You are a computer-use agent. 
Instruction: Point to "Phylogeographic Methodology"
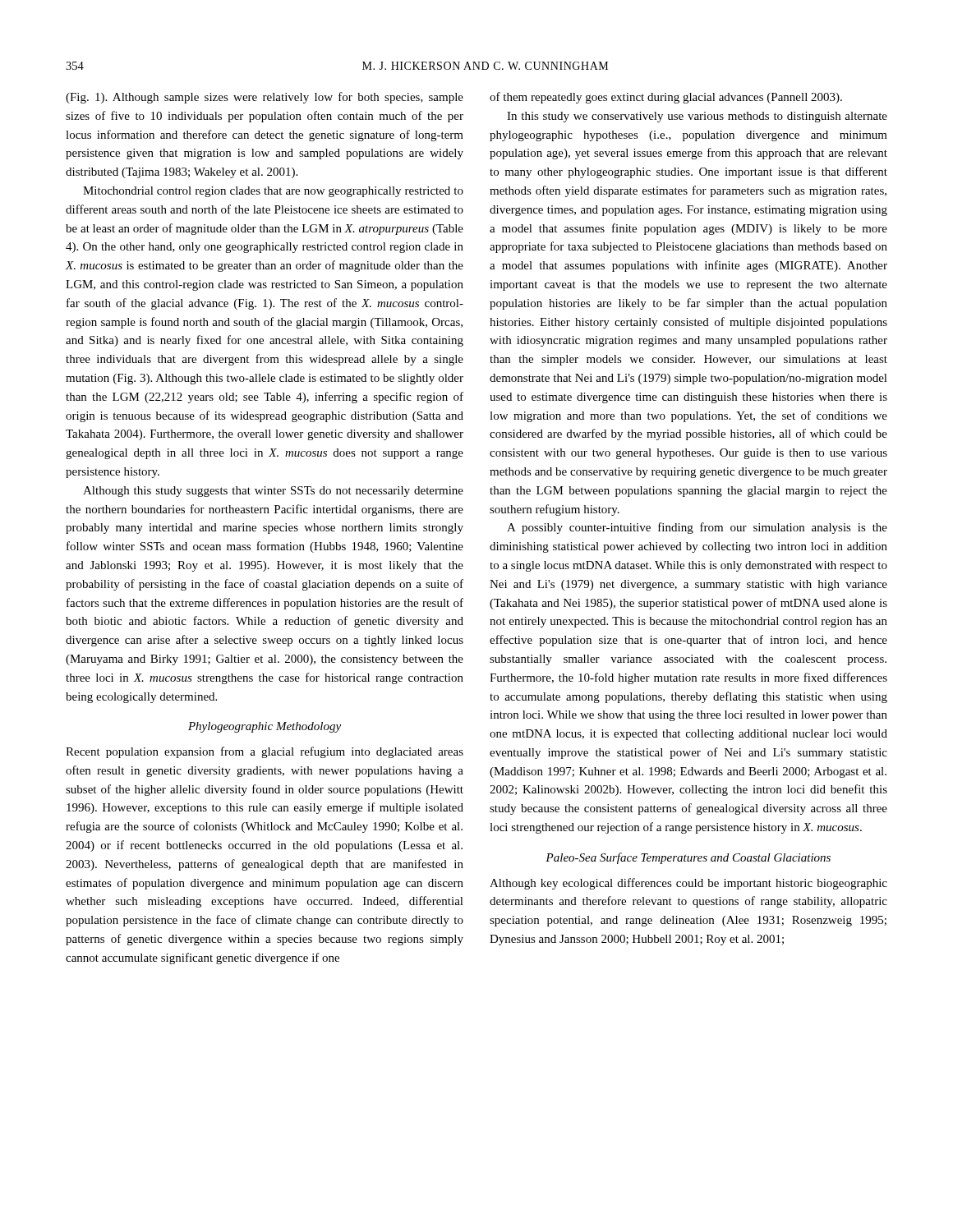(x=265, y=726)
